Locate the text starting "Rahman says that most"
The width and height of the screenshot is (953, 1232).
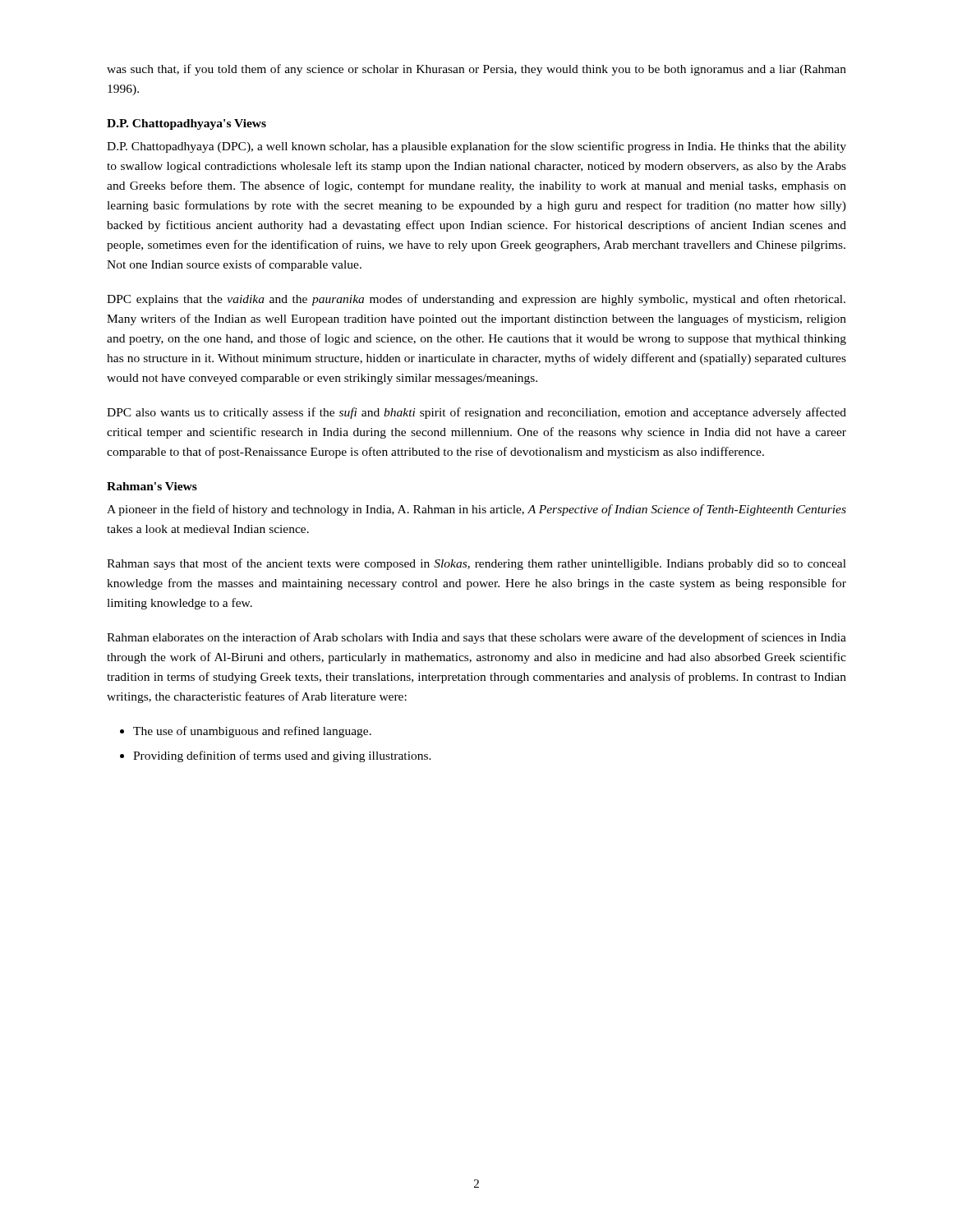[x=476, y=583]
